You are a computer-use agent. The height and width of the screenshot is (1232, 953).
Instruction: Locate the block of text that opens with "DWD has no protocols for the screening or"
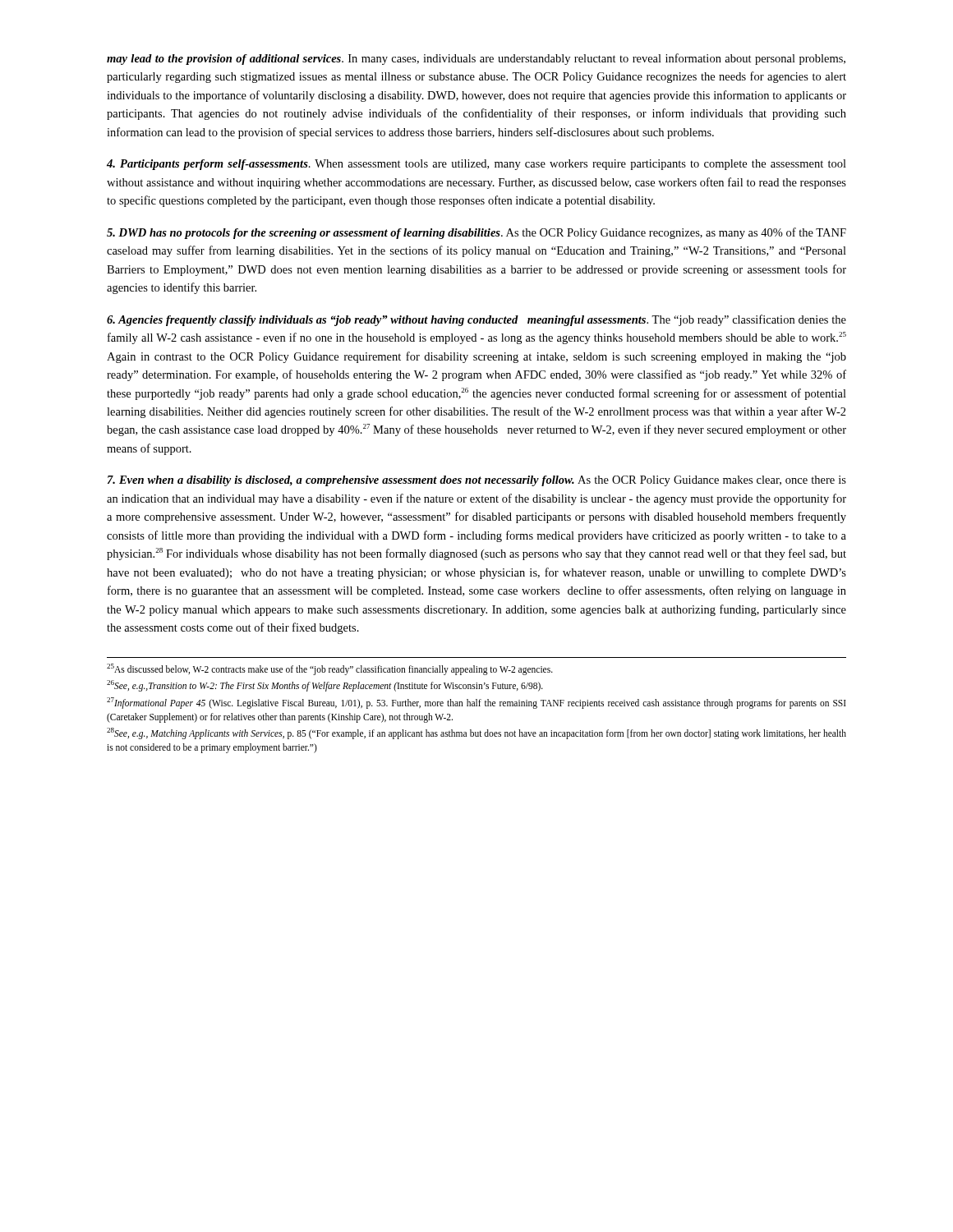(x=476, y=260)
